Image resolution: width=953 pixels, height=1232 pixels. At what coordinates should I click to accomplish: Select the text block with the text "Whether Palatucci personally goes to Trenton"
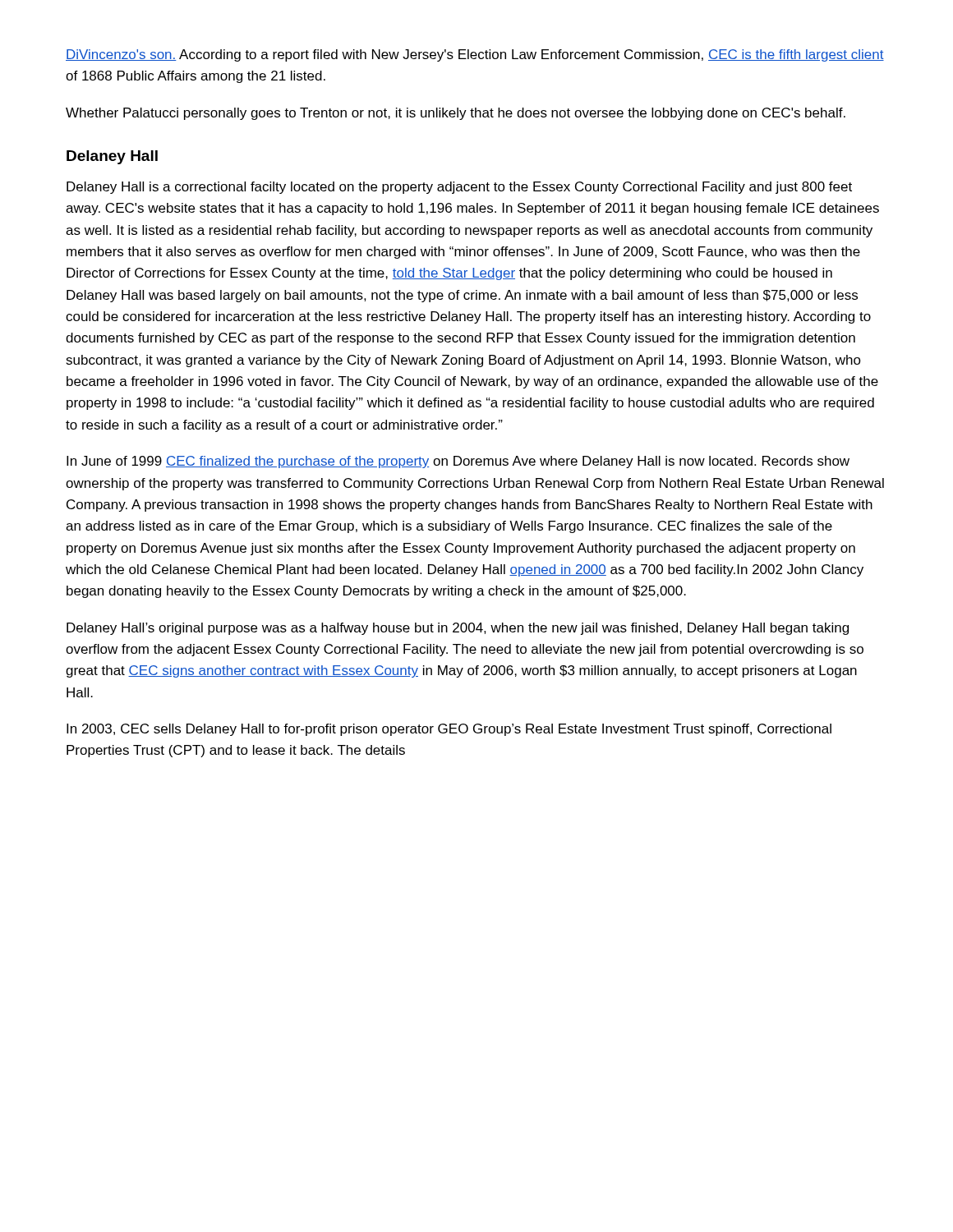click(456, 113)
